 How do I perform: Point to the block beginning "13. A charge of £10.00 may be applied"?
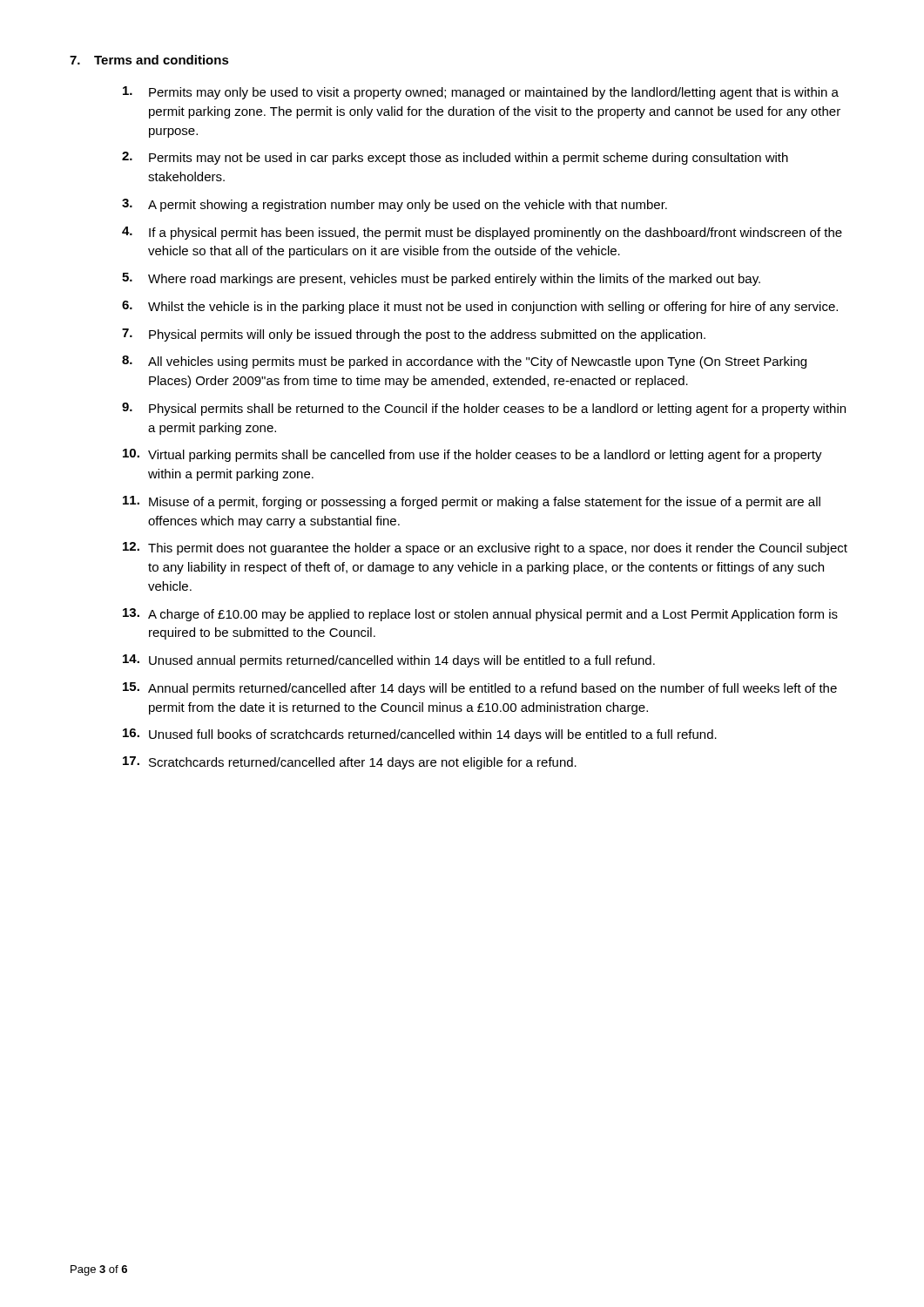click(488, 623)
